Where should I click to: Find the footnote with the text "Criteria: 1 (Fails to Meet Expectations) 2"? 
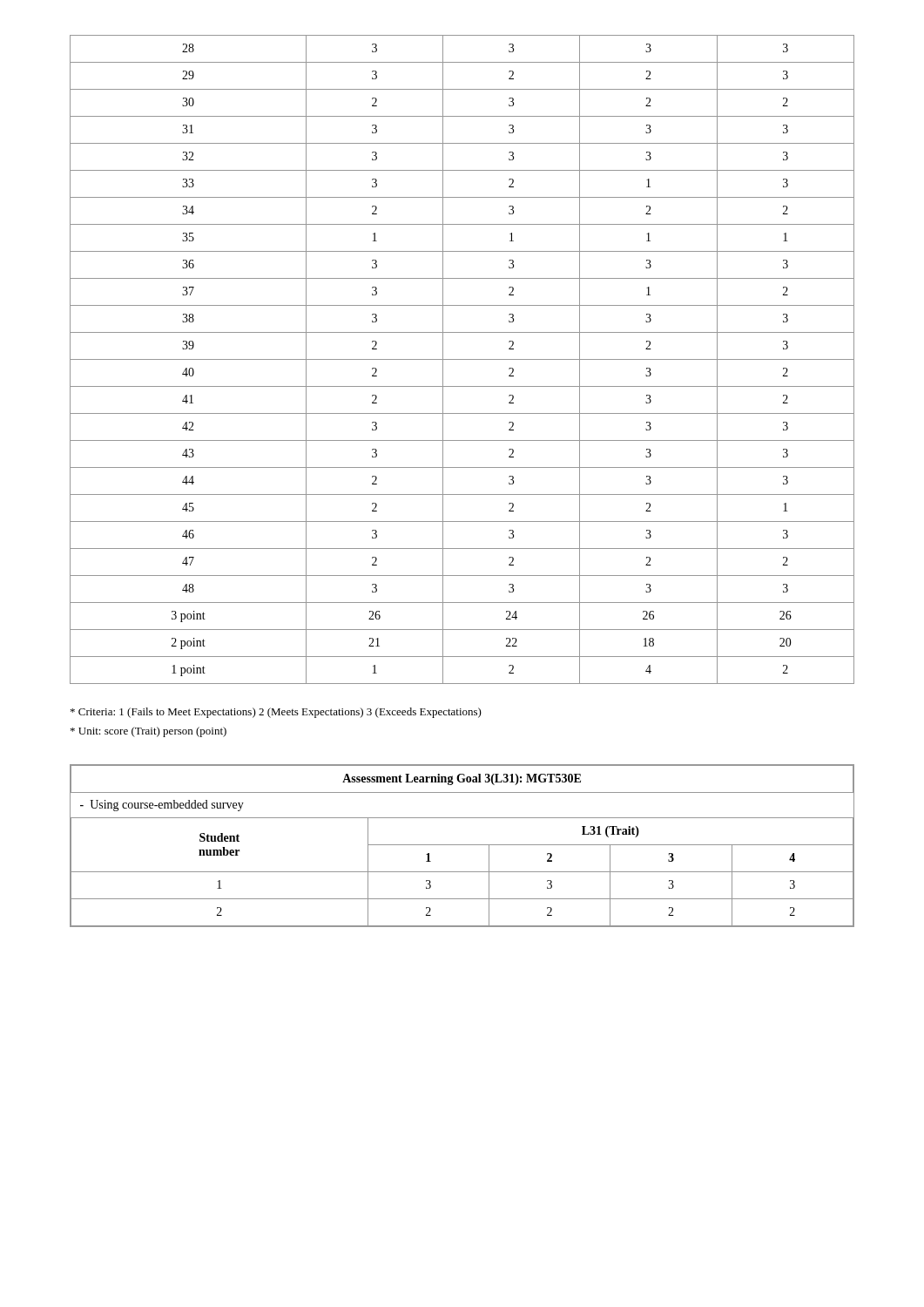click(276, 711)
